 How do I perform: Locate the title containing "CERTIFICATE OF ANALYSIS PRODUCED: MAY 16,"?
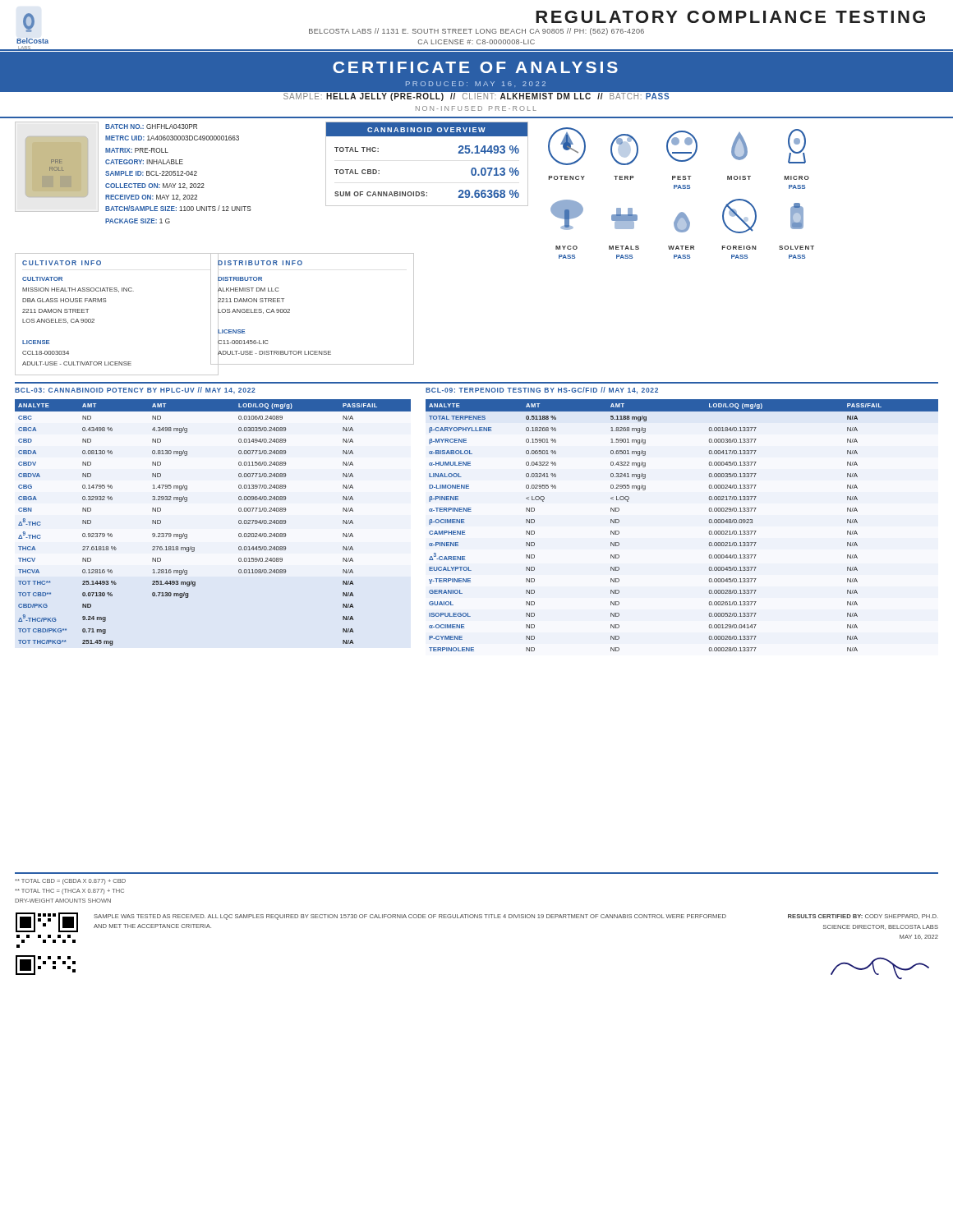[476, 73]
